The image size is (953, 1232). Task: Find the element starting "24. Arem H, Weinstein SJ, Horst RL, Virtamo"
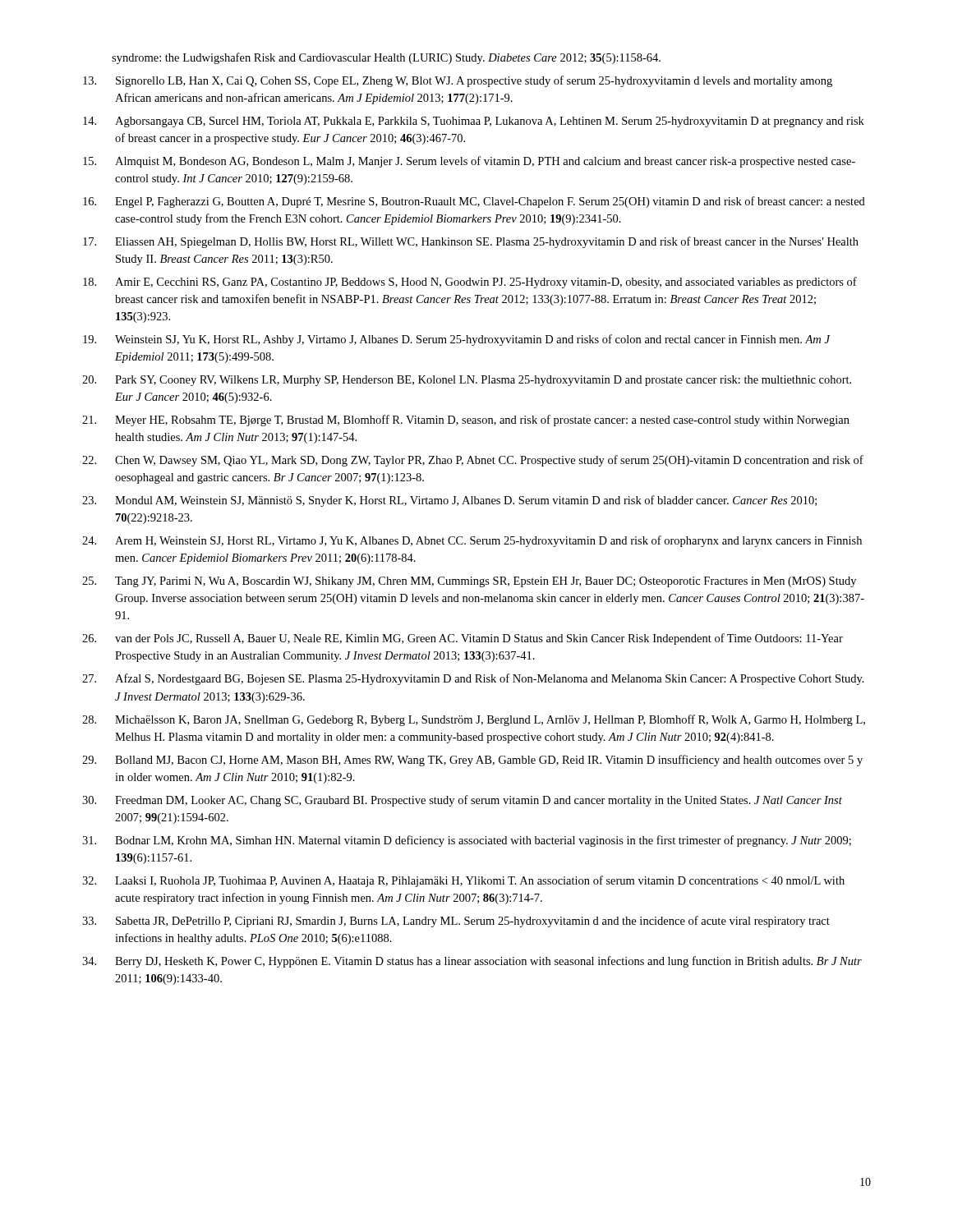(x=476, y=550)
